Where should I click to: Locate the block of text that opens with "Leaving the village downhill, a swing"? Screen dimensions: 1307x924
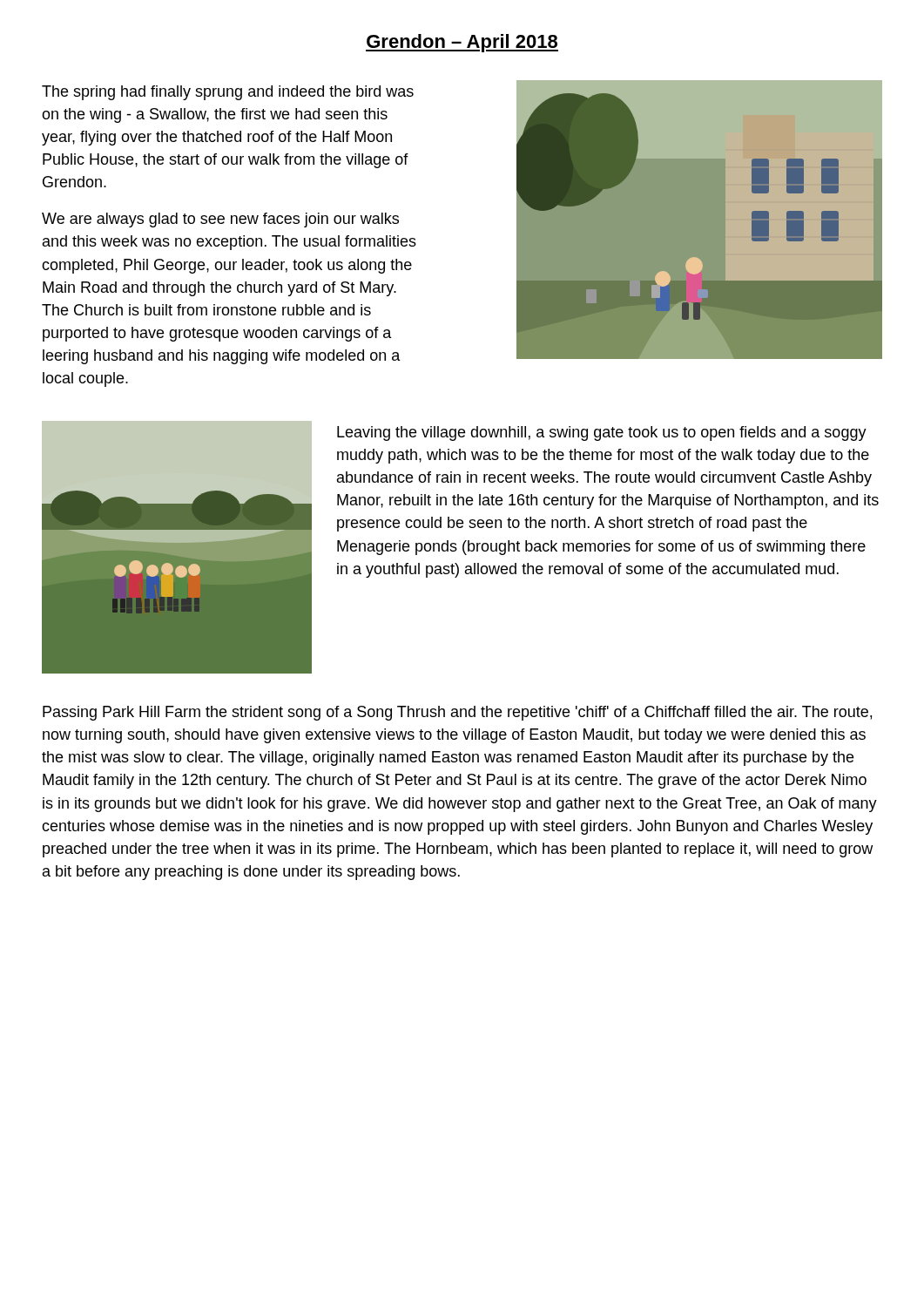609,501
